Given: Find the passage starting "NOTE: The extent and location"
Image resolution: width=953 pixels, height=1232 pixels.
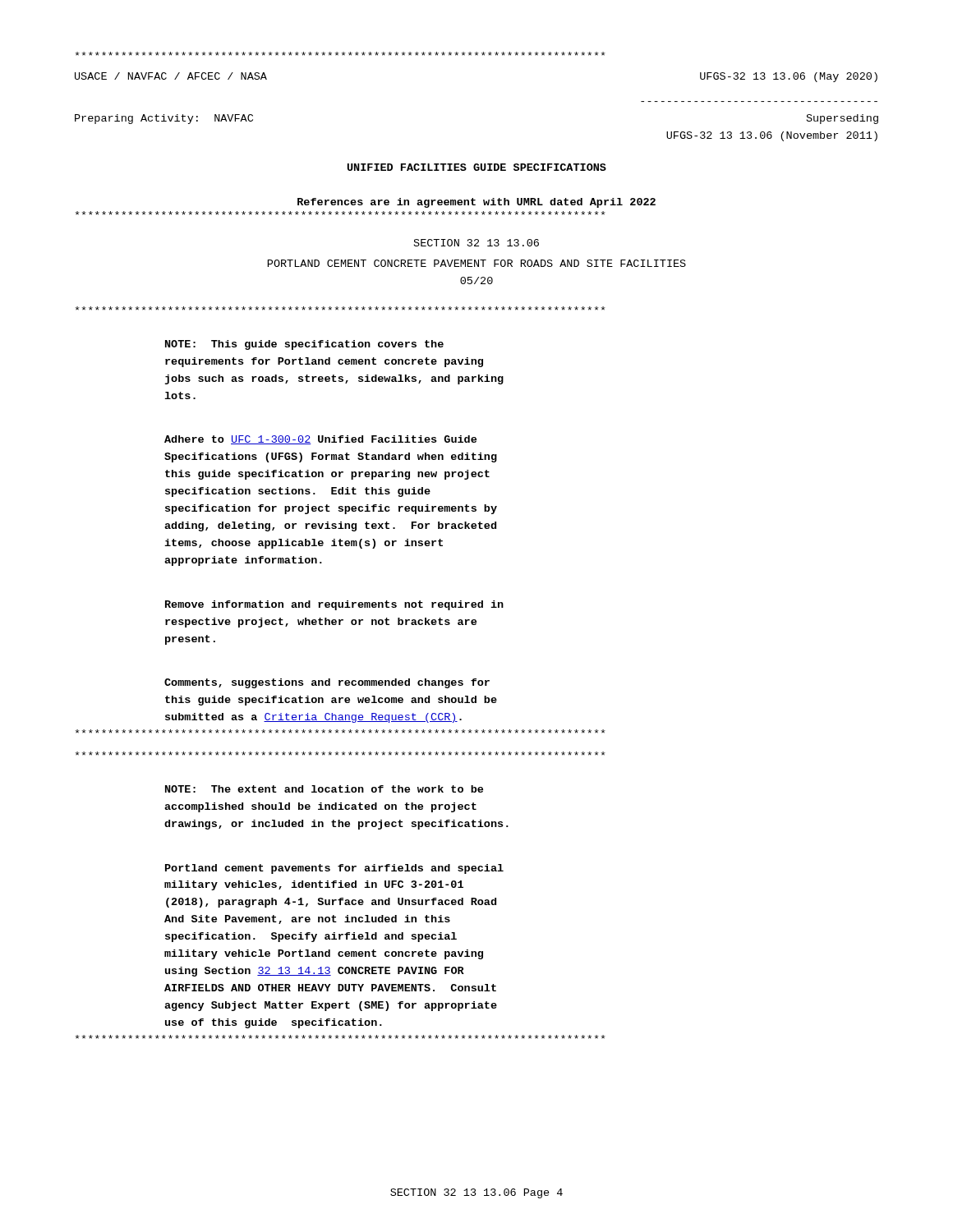Looking at the screenshot, I should click(337, 807).
